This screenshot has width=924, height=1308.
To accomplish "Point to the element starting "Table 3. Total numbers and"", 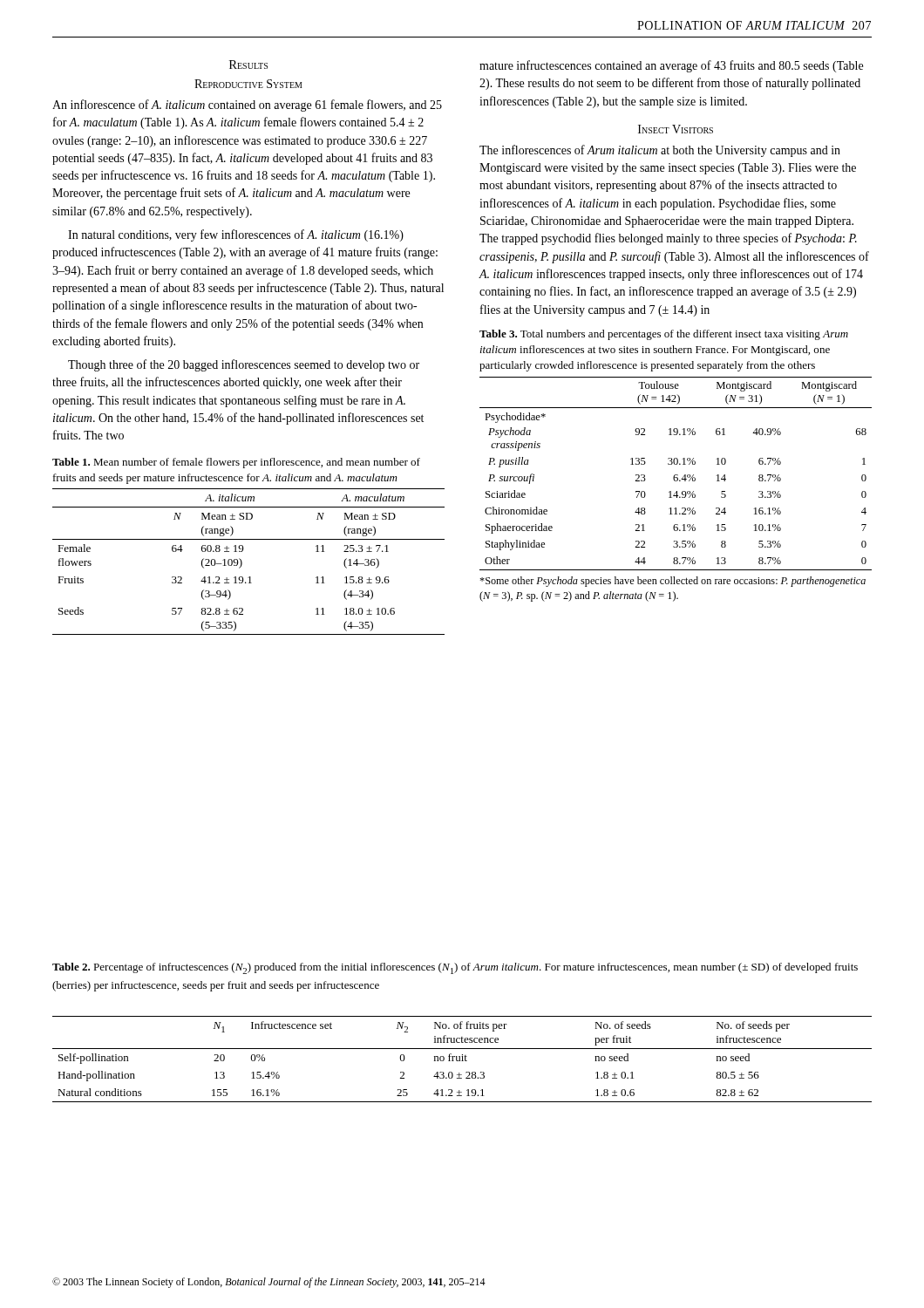I will pyautogui.click(x=664, y=349).
